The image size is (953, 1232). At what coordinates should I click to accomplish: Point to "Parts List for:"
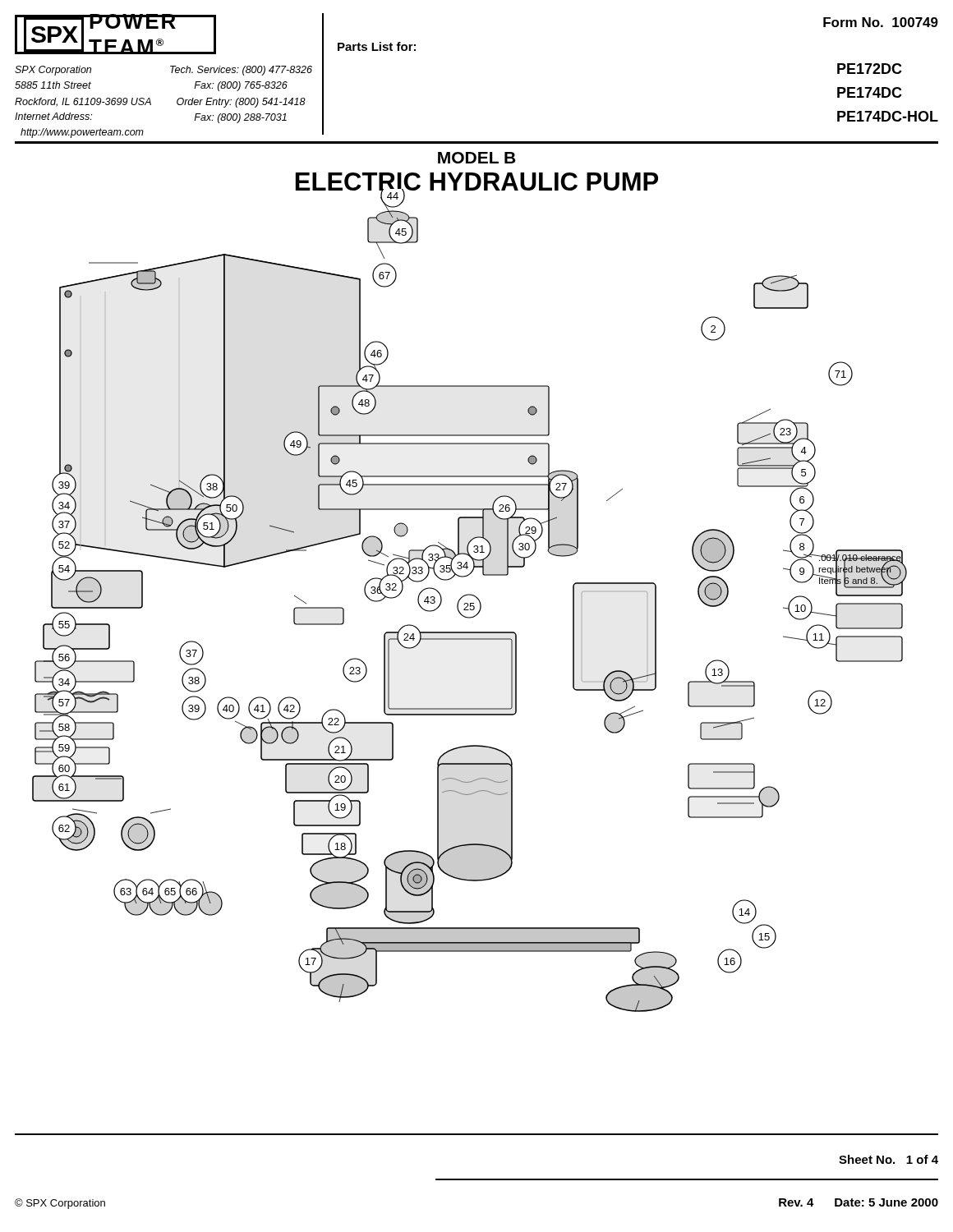[x=377, y=46]
